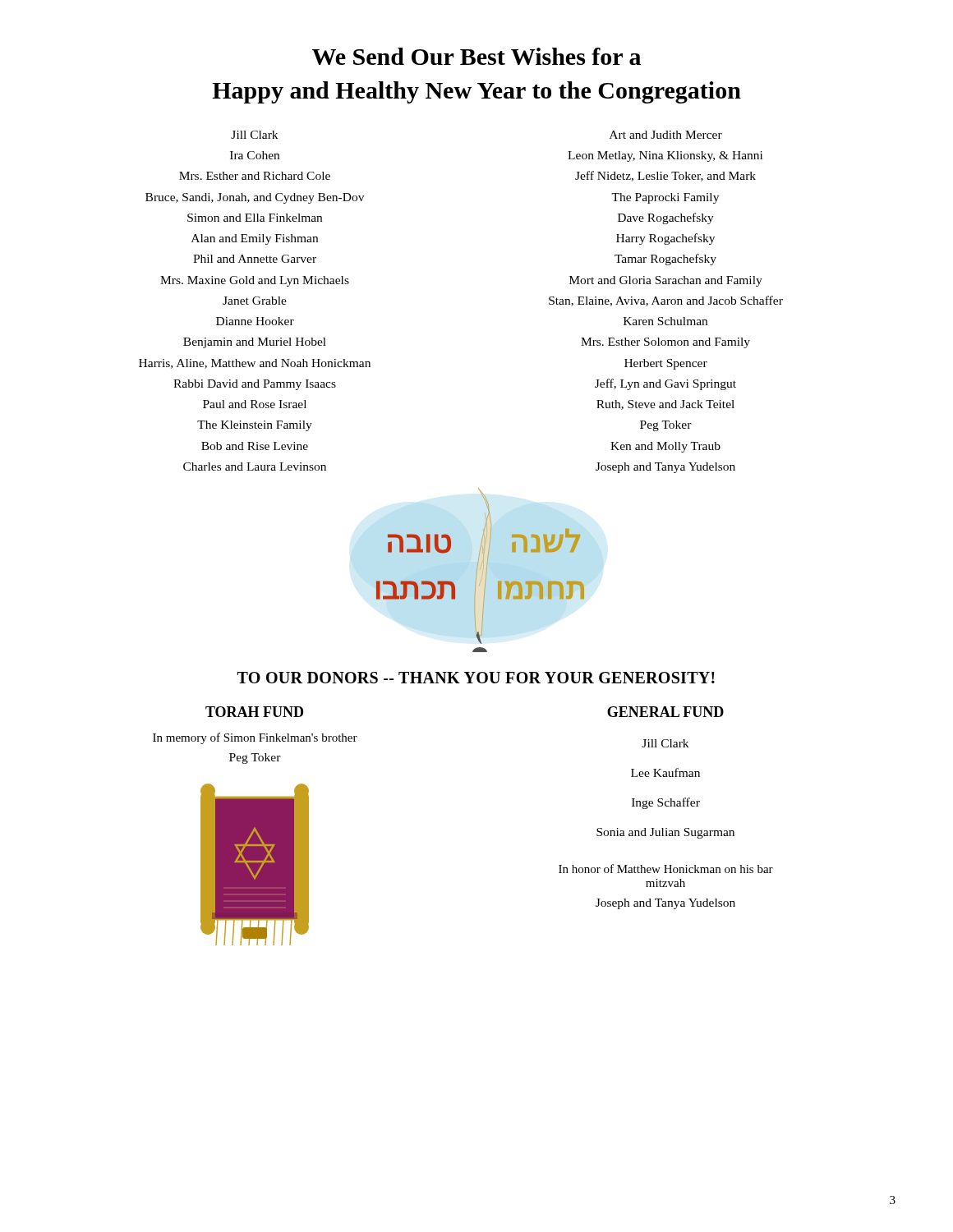Find the passage starting "In honor of Matthew Honickman on his"
The width and height of the screenshot is (953, 1232).
[665, 876]
